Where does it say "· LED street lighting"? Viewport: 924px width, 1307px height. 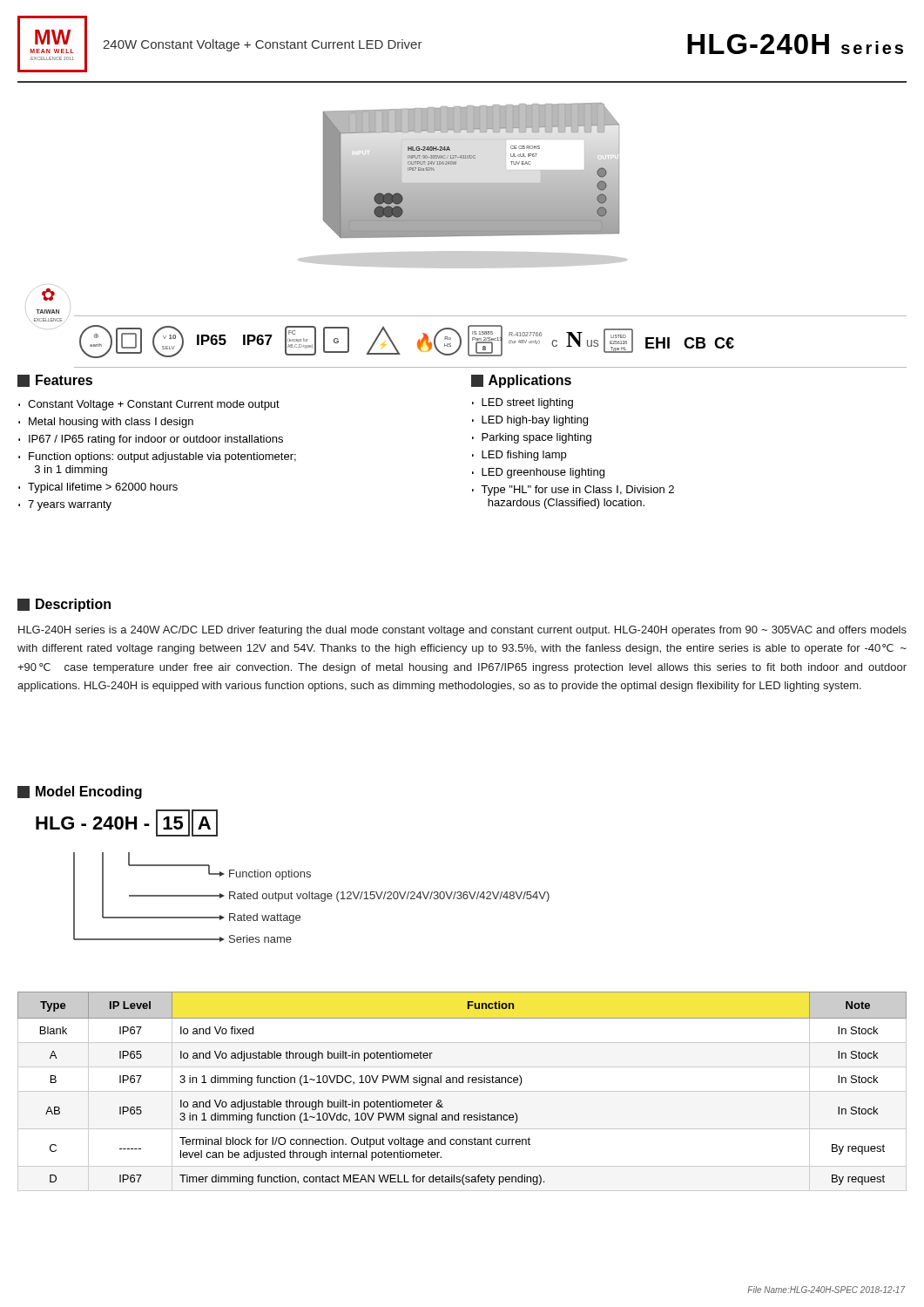tap(522, 402)
